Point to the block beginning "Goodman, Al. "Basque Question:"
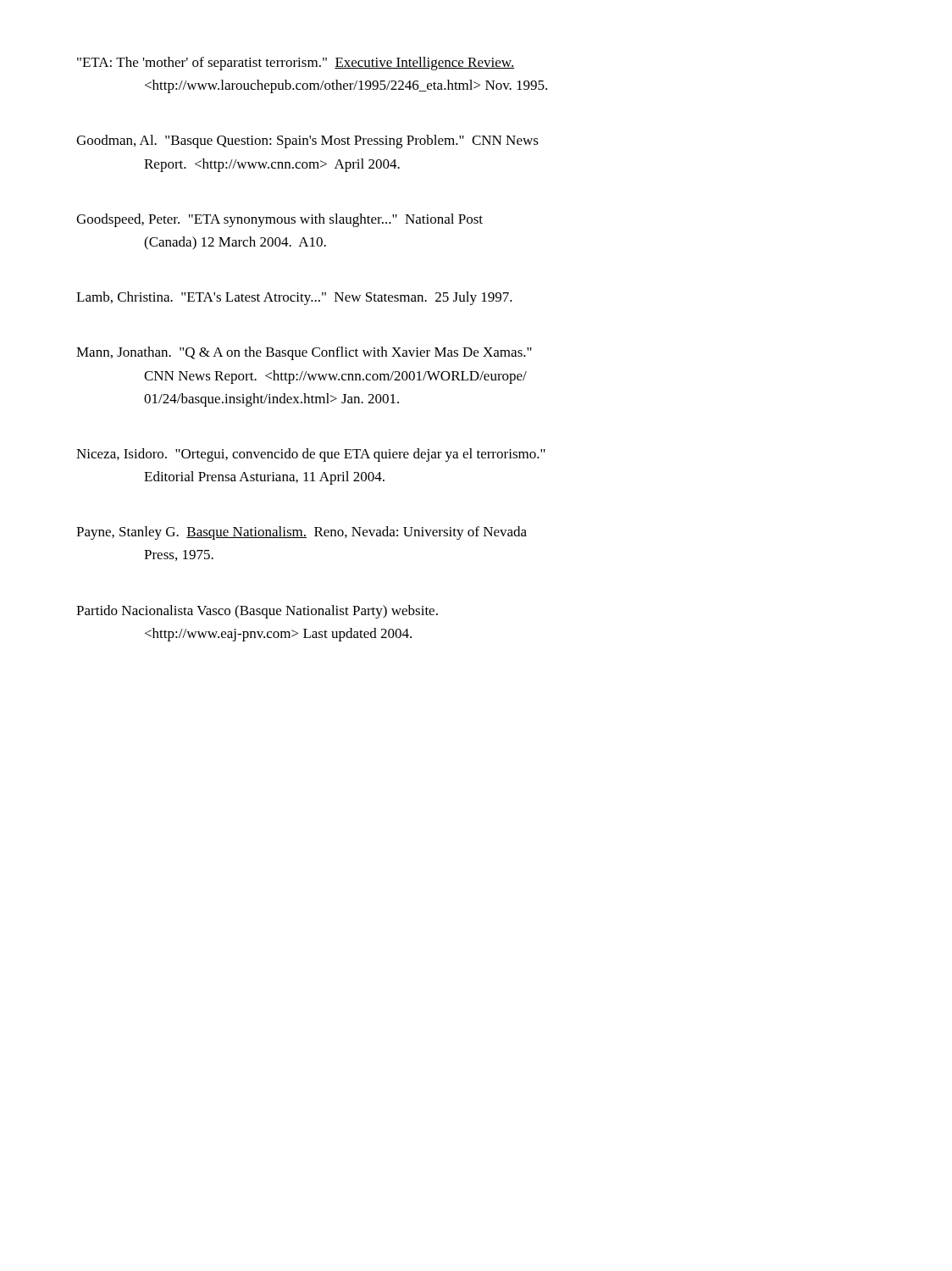This screenshot has width=952, height=1271. tap(476, 152)
